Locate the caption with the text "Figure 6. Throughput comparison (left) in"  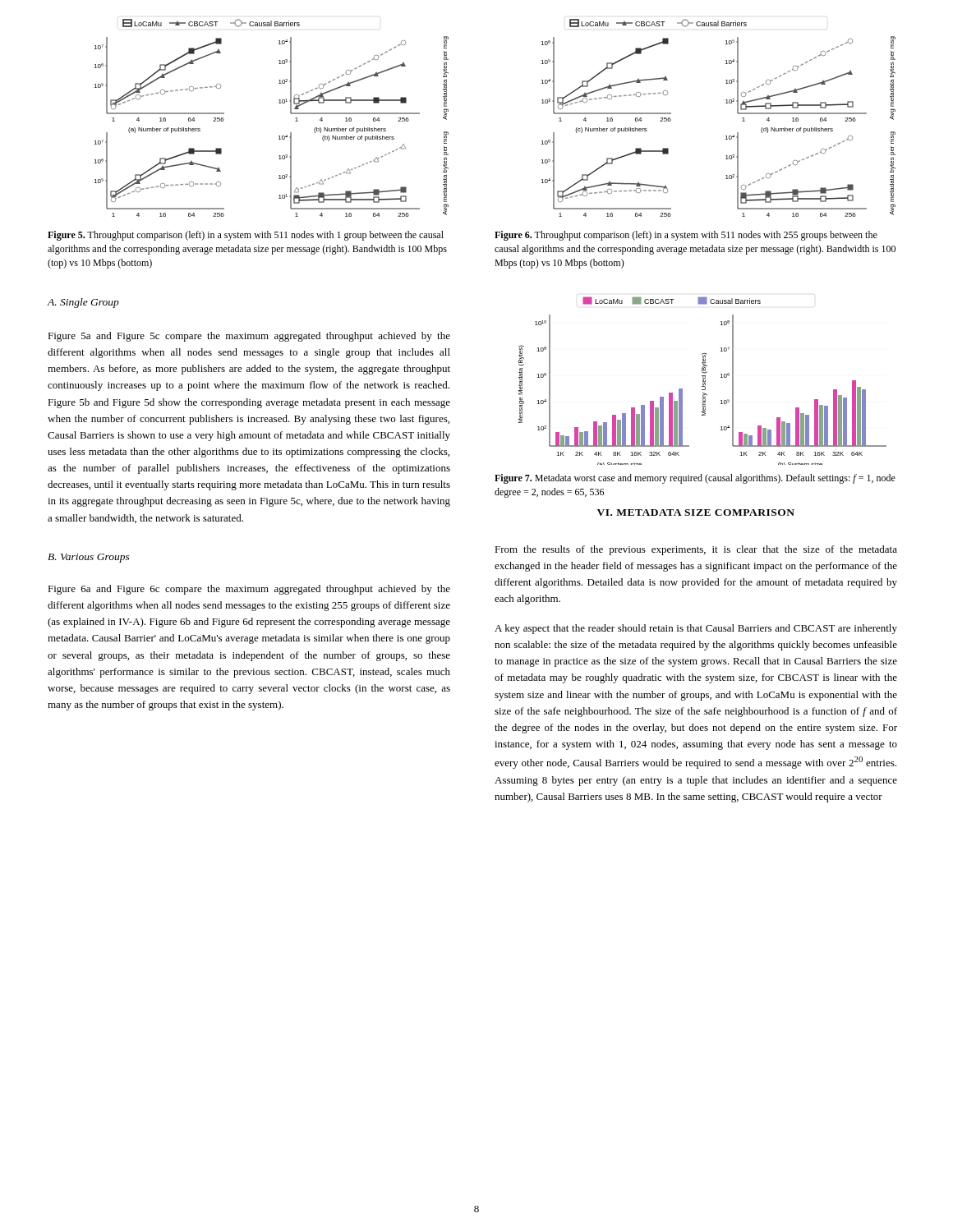click(696, 249)
